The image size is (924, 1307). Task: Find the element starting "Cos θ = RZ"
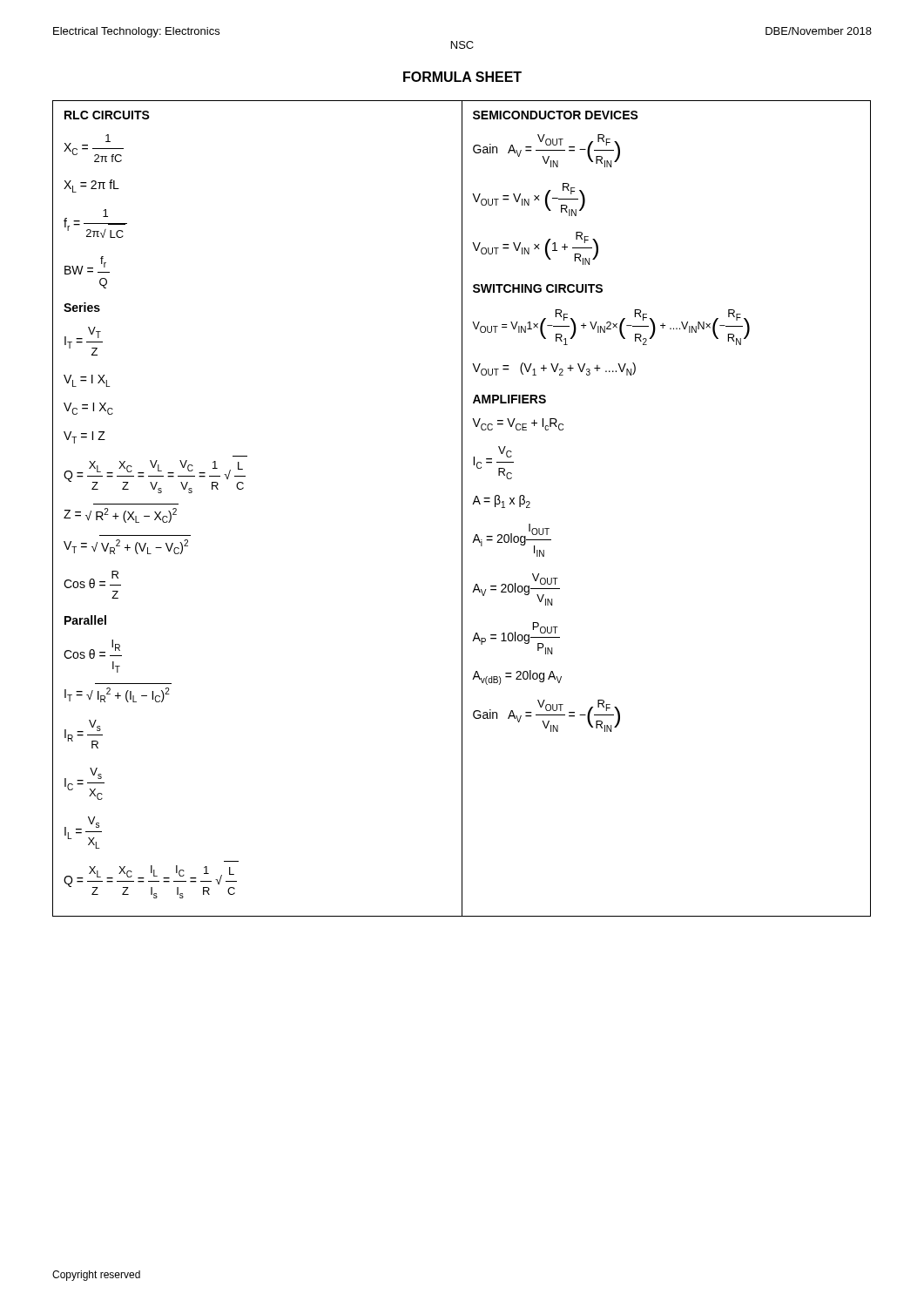click(92, 585)
